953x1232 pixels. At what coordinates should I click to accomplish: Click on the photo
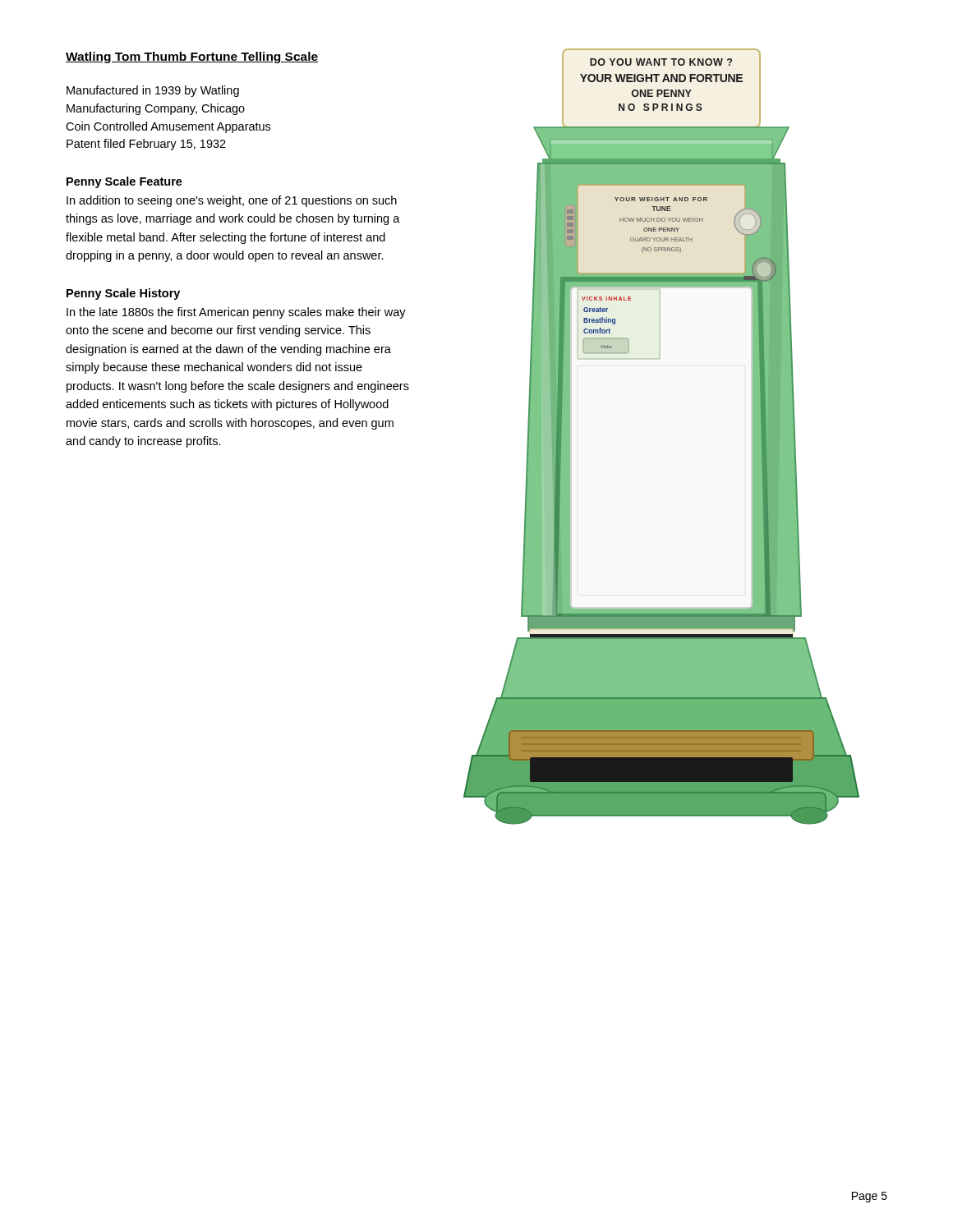[661, 476]
